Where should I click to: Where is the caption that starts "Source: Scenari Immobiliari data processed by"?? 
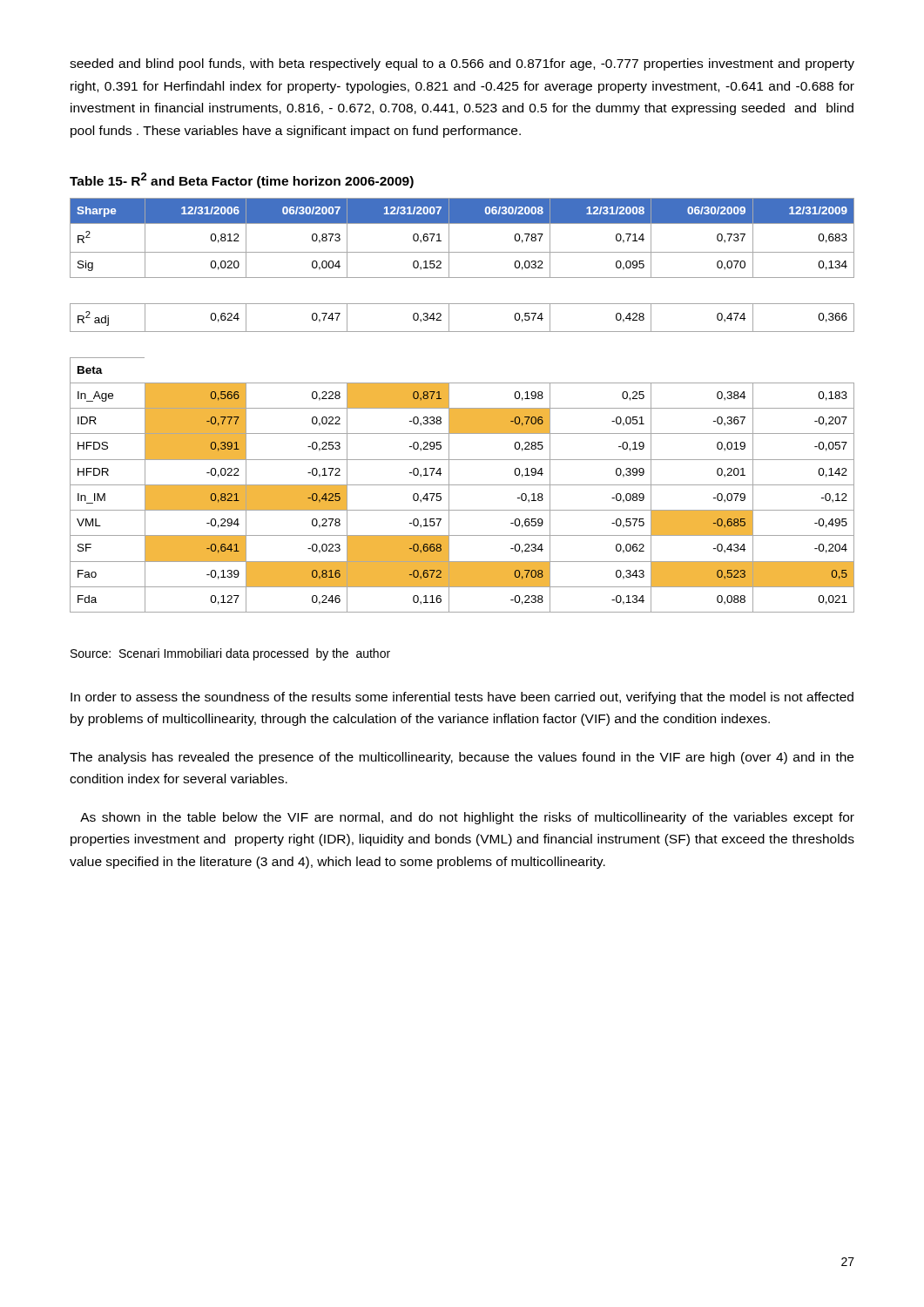click(230, 654)
